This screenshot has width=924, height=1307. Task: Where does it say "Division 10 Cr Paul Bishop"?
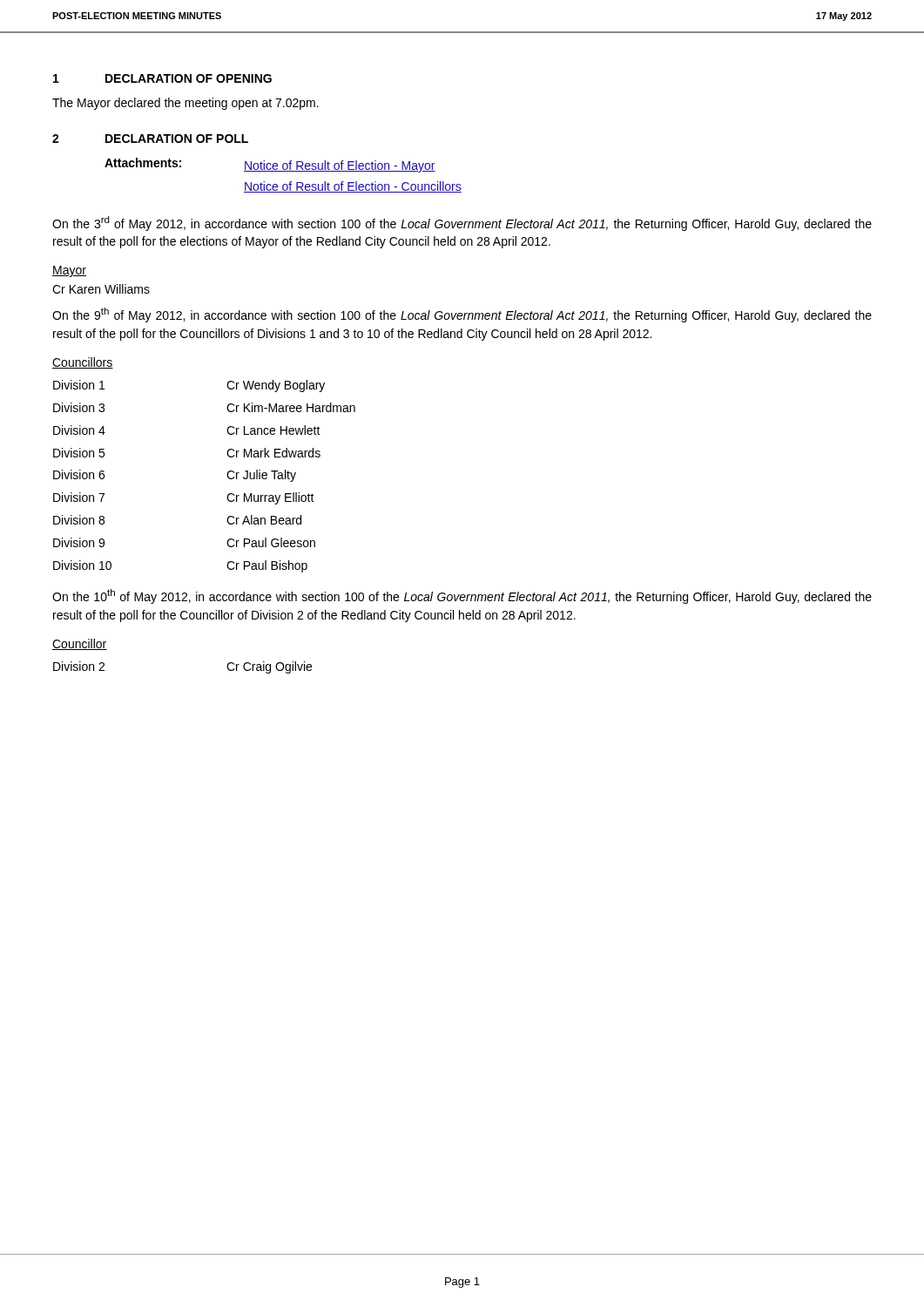pos(80,566)
